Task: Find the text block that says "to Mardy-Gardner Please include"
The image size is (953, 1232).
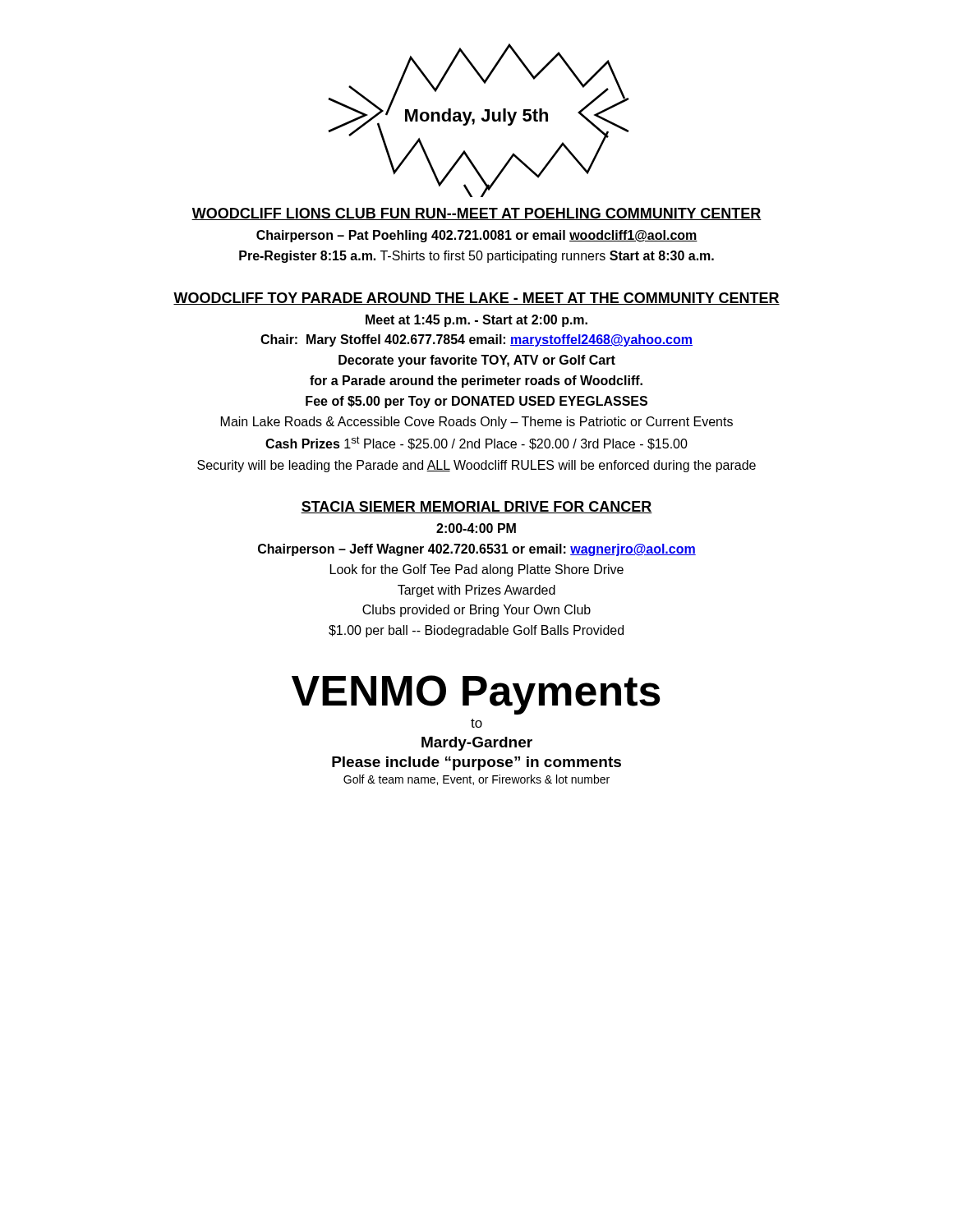Action: (476, 751)
